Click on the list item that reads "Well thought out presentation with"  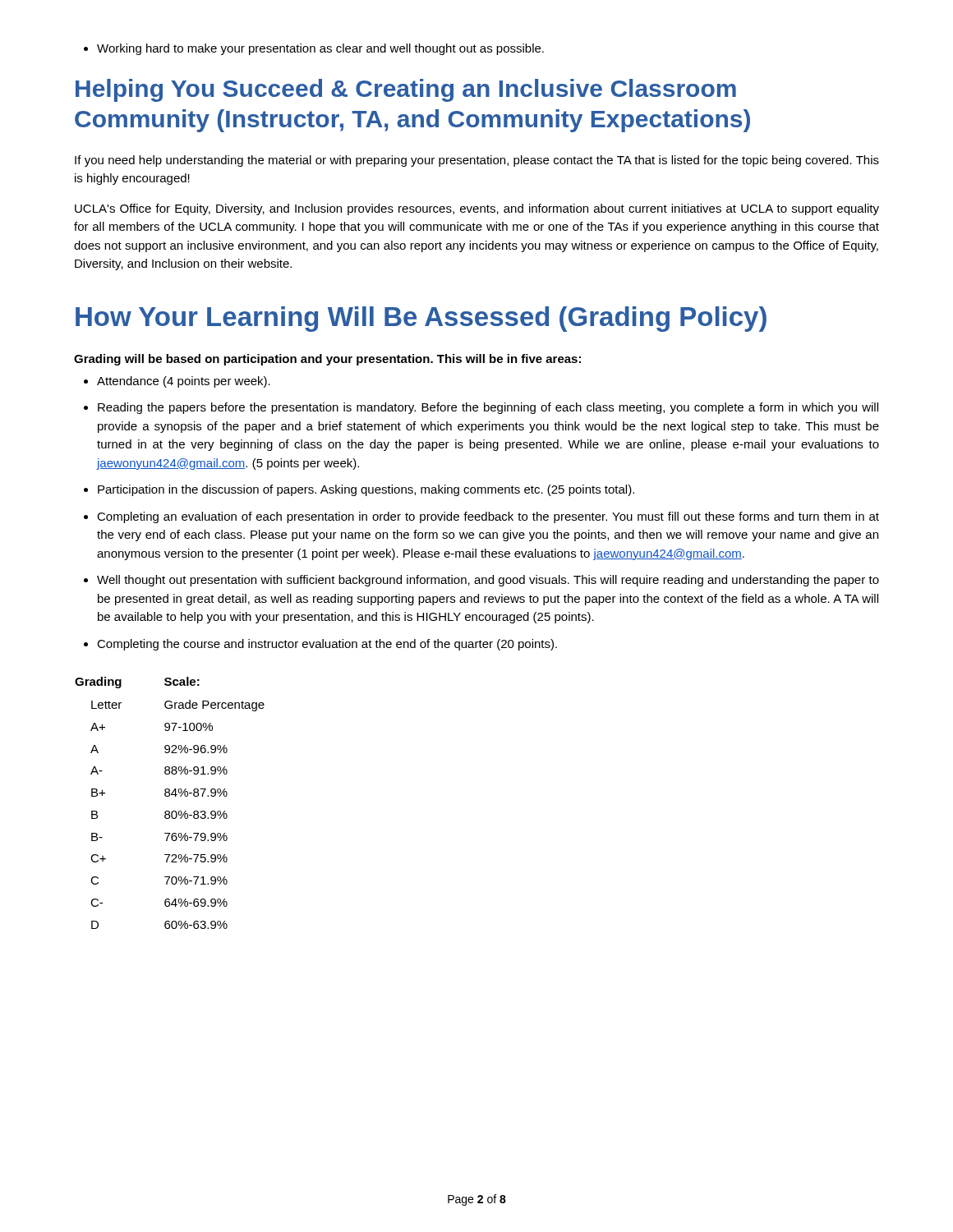tap(488, 599)
